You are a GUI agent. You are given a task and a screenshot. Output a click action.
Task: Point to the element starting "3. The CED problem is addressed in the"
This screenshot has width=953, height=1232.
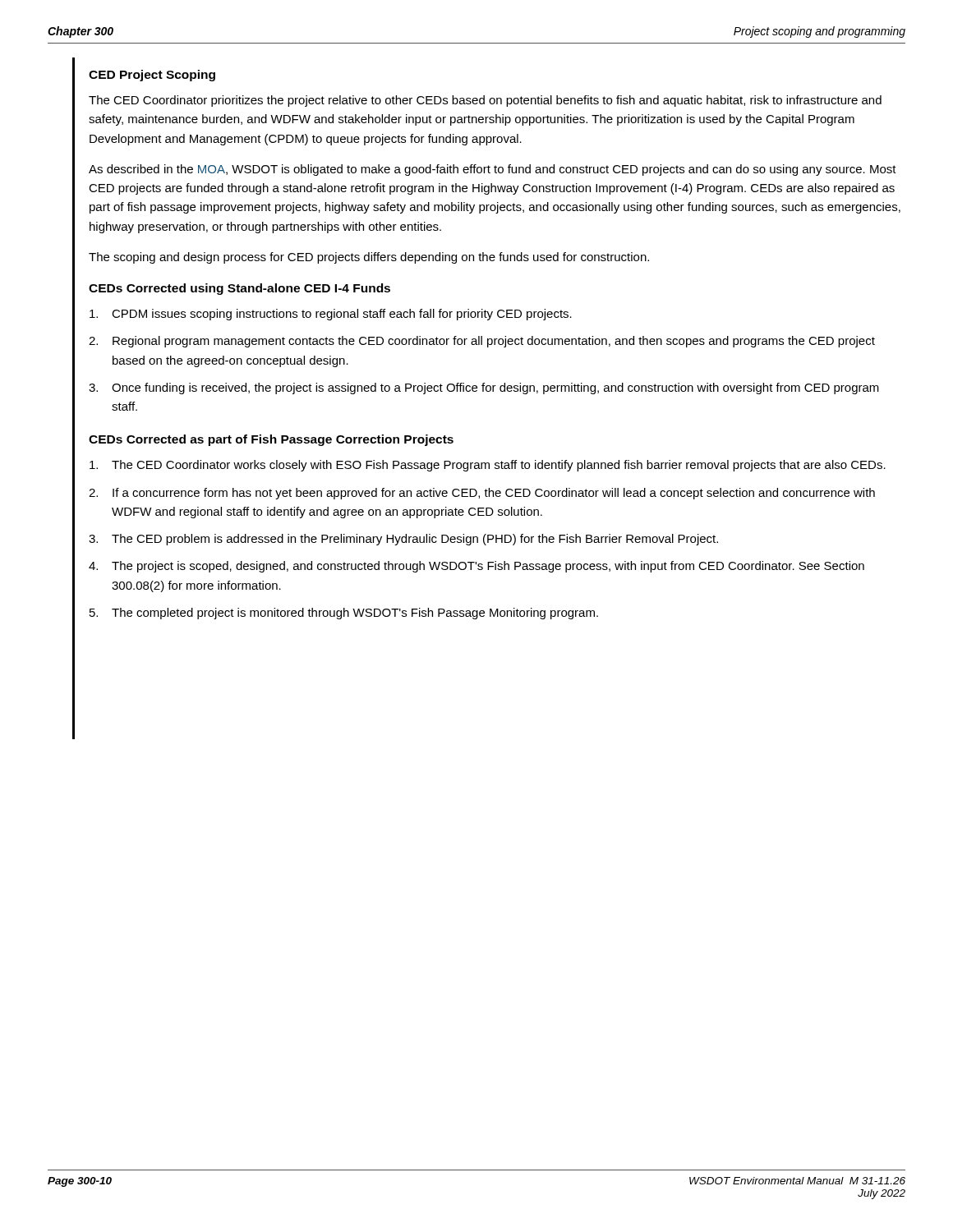497,538
